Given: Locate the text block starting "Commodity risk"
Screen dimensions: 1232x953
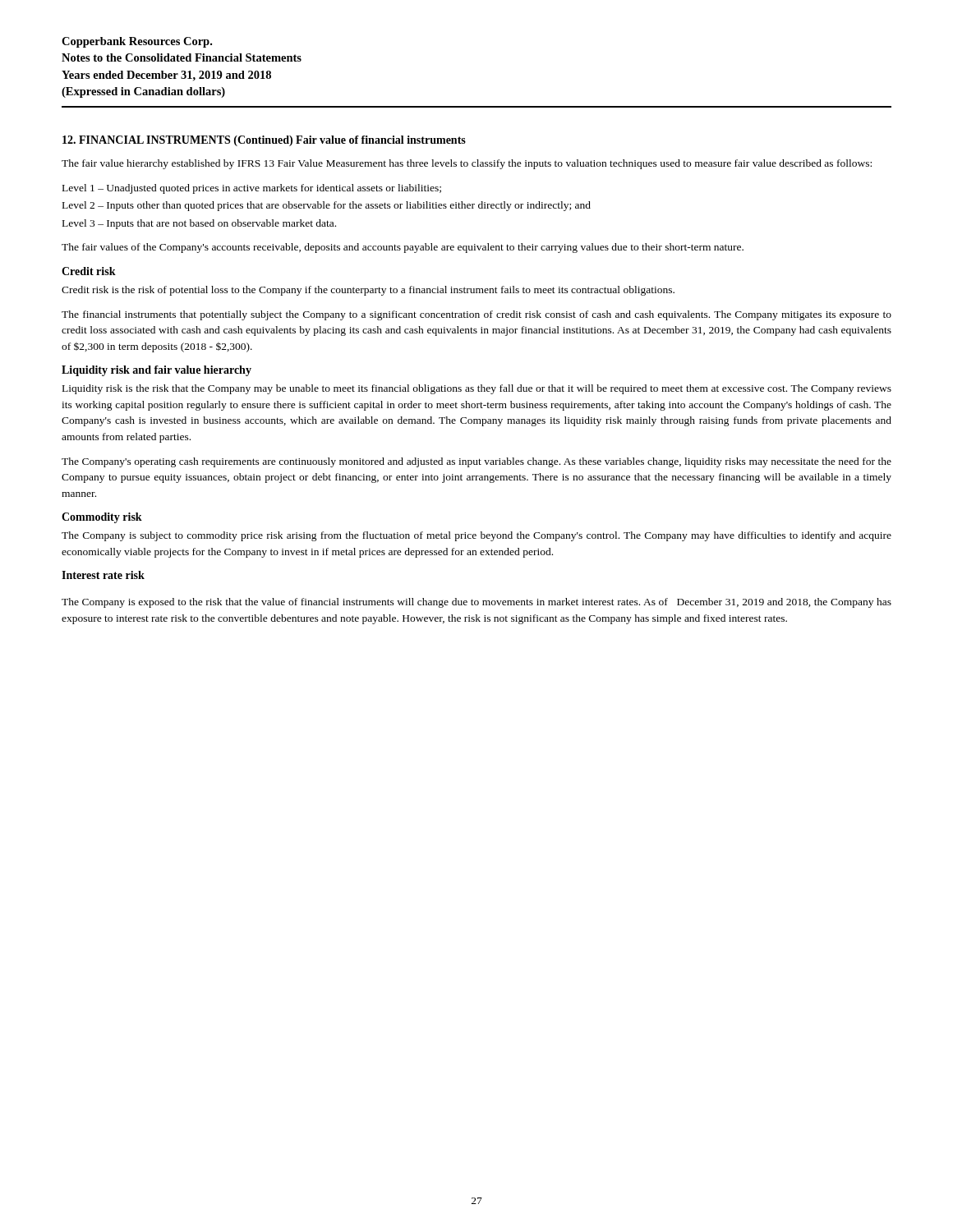Looking at the screenshot, I should click(102, 518).
